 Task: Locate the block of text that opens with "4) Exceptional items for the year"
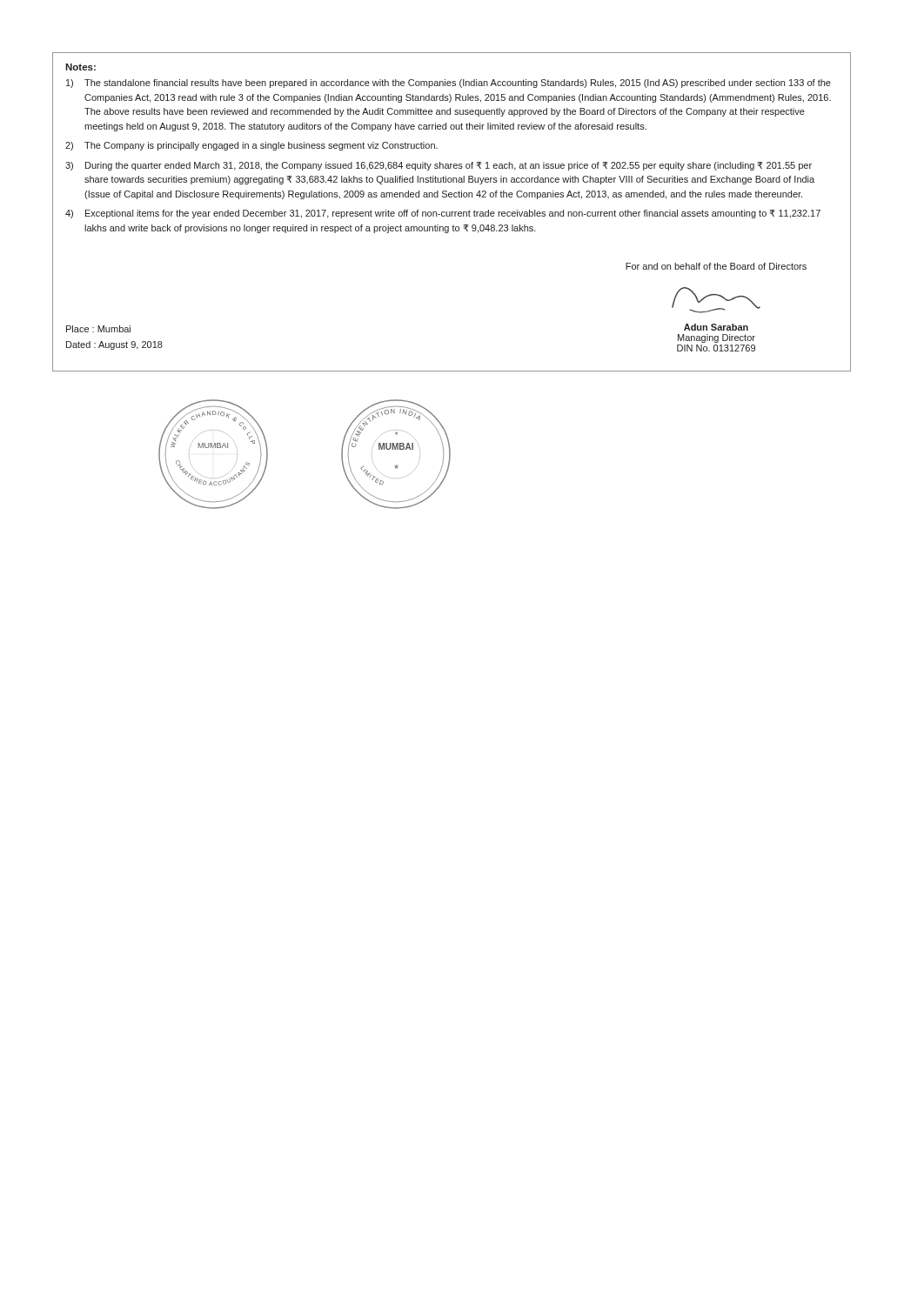pyautogui.click(x=452, y=221)
